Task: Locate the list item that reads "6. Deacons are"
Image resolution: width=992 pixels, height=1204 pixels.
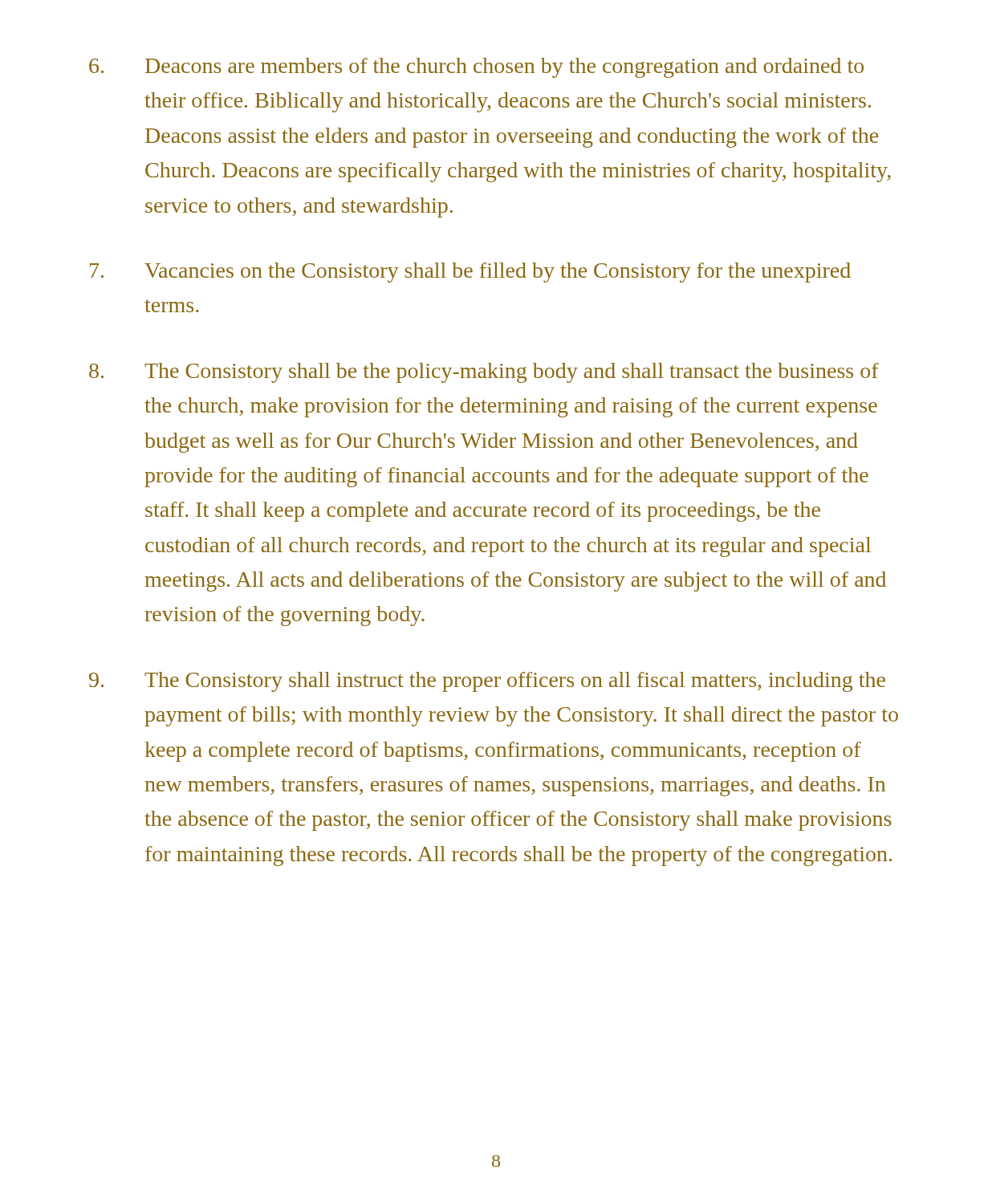Action: 496,135
